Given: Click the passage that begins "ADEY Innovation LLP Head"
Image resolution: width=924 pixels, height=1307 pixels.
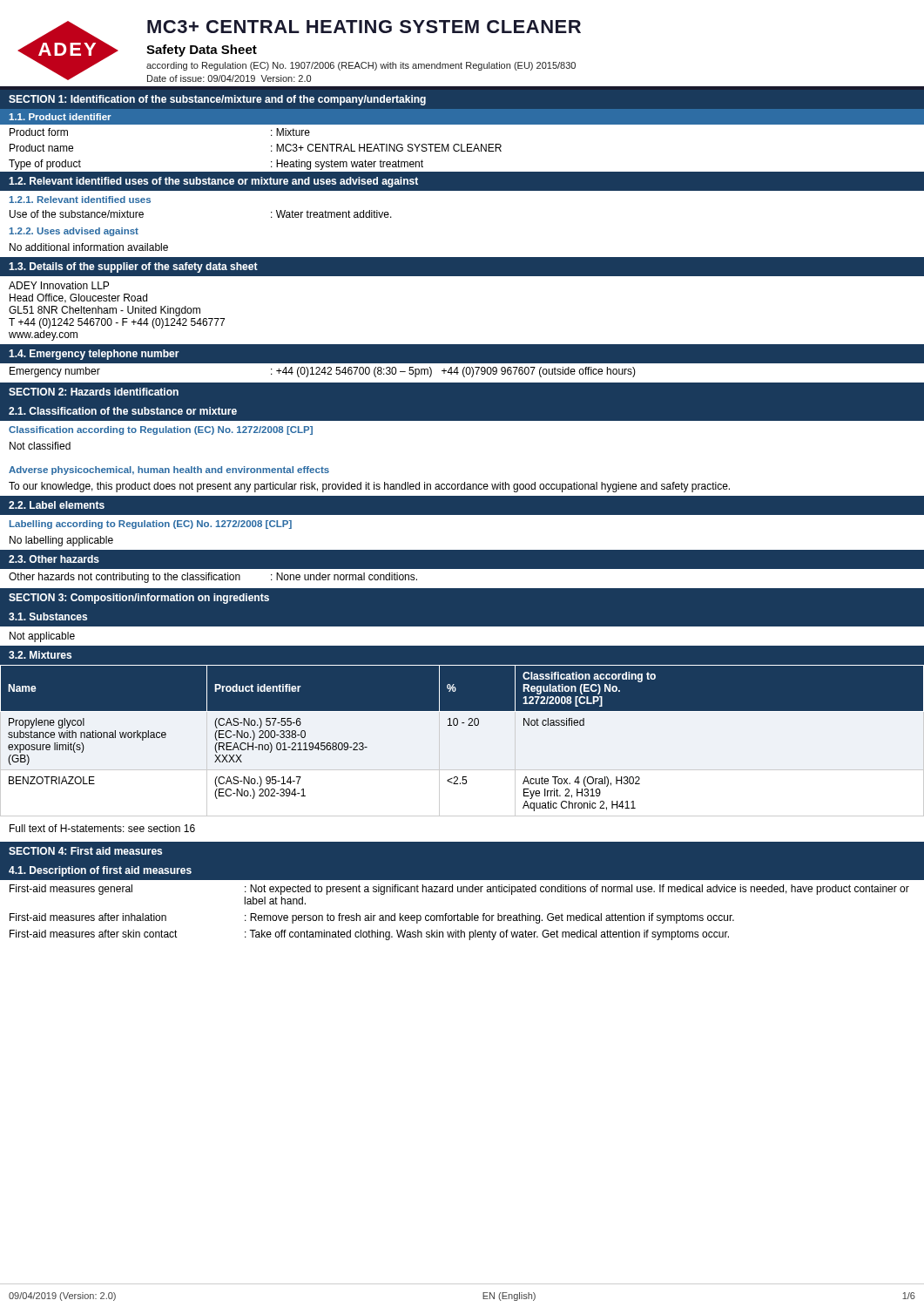Looking at the screenshot, I should coord(59,285).
